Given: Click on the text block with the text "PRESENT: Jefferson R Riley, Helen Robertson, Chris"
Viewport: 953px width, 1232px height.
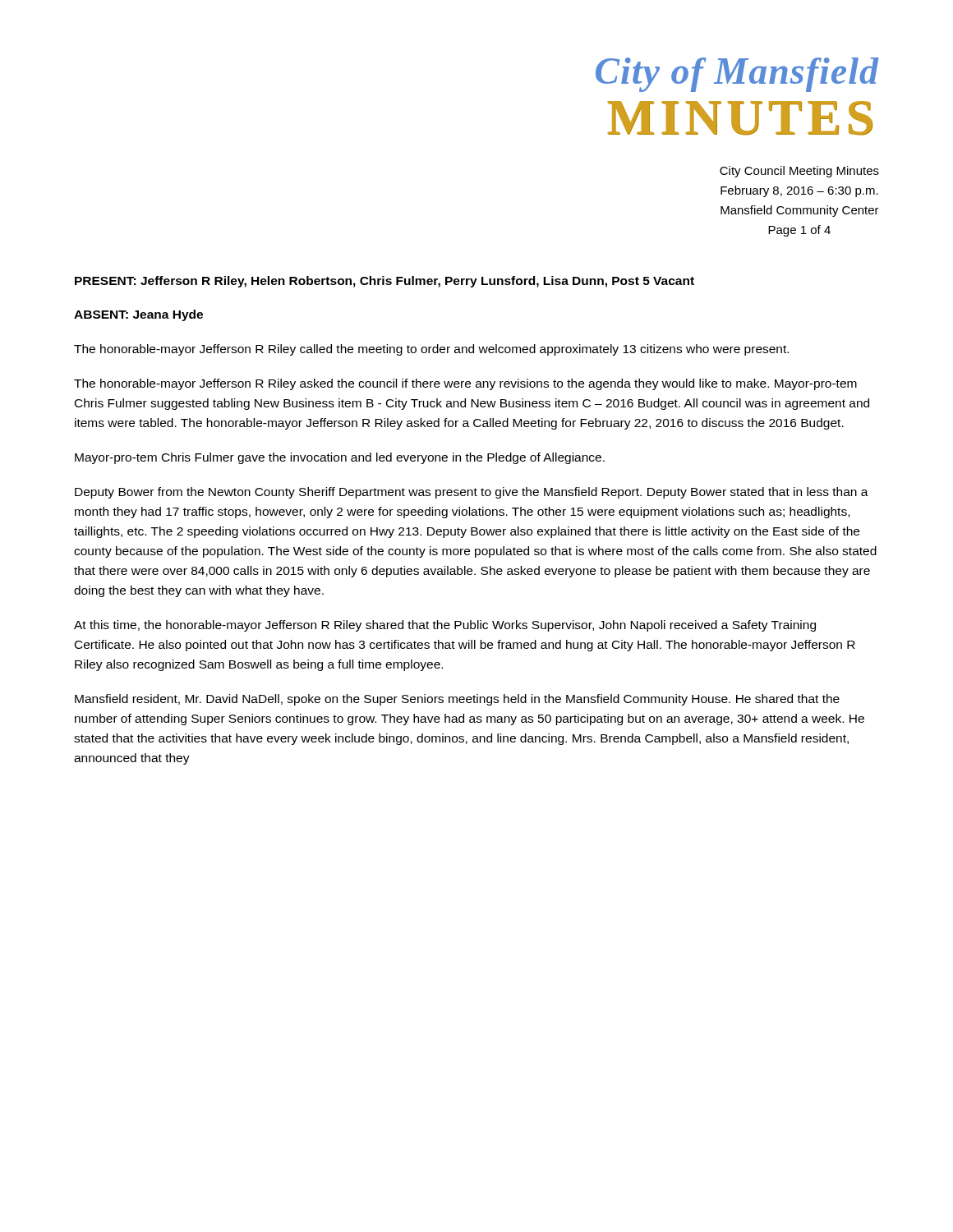Looking at the screenshot, I should pos(384,280).
